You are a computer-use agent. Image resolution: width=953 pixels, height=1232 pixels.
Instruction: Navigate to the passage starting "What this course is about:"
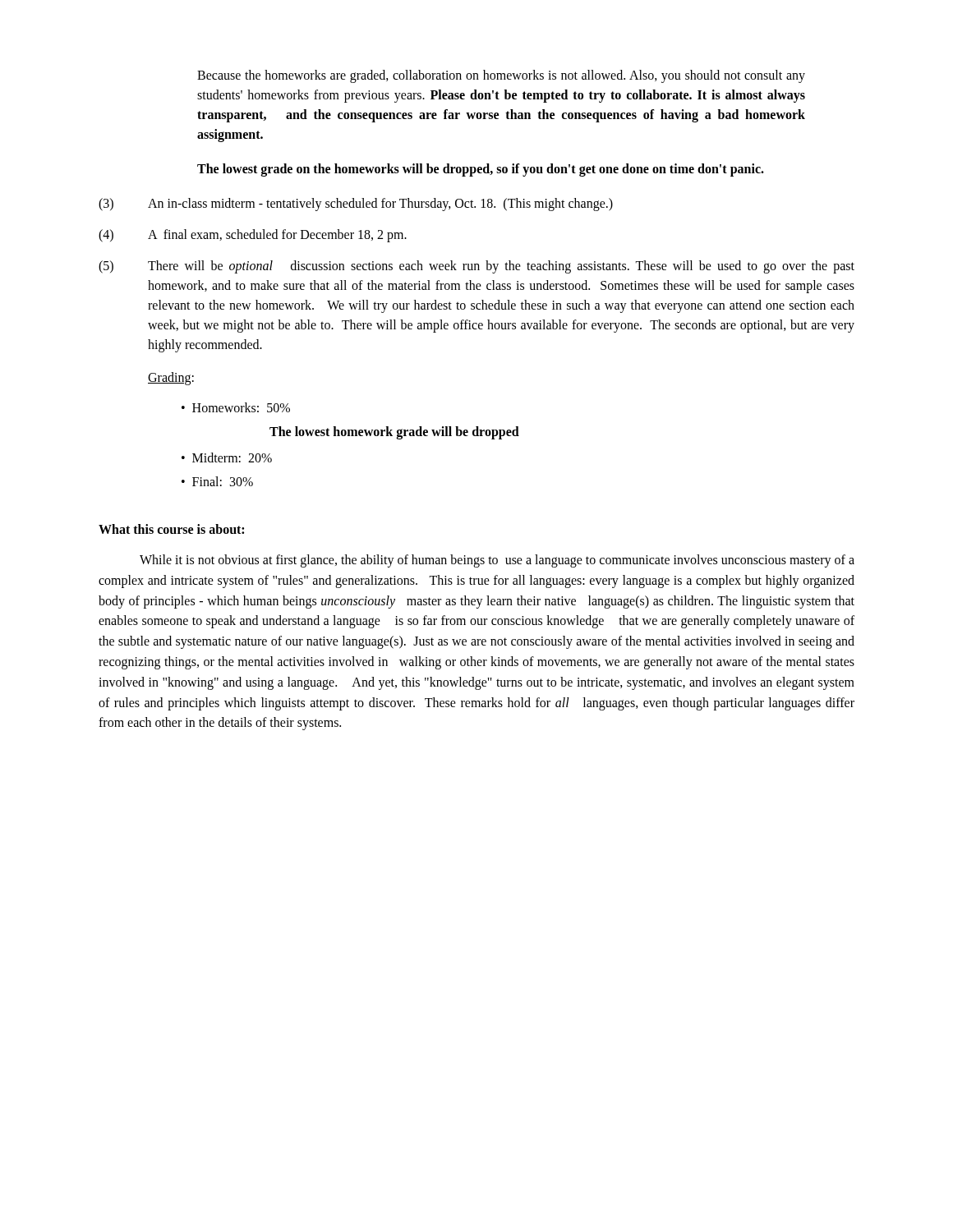(x=172, y=529)
